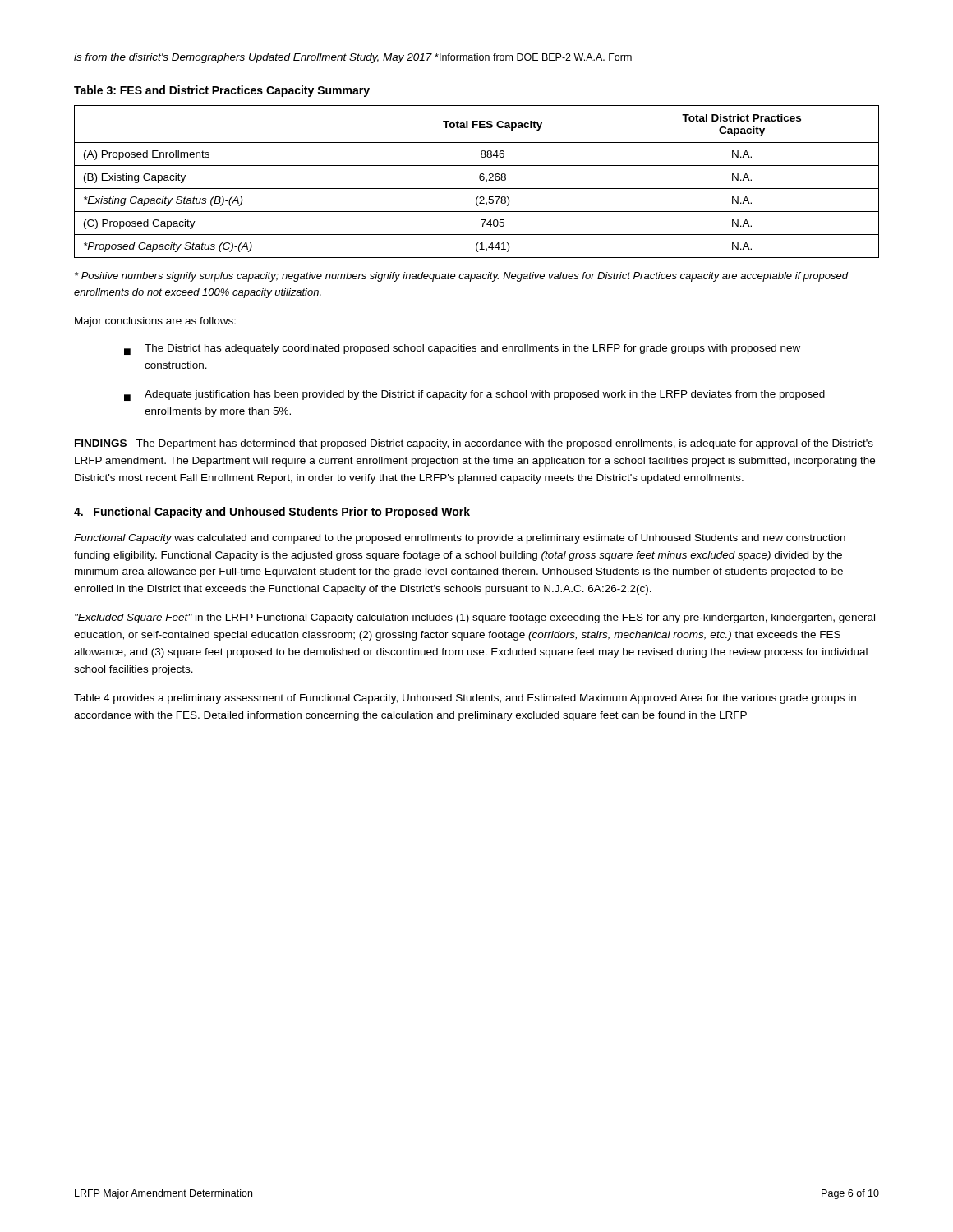Click on the section header that reads "4. Functional Capacity and Unhoused Students Prior"

point(272,511)
